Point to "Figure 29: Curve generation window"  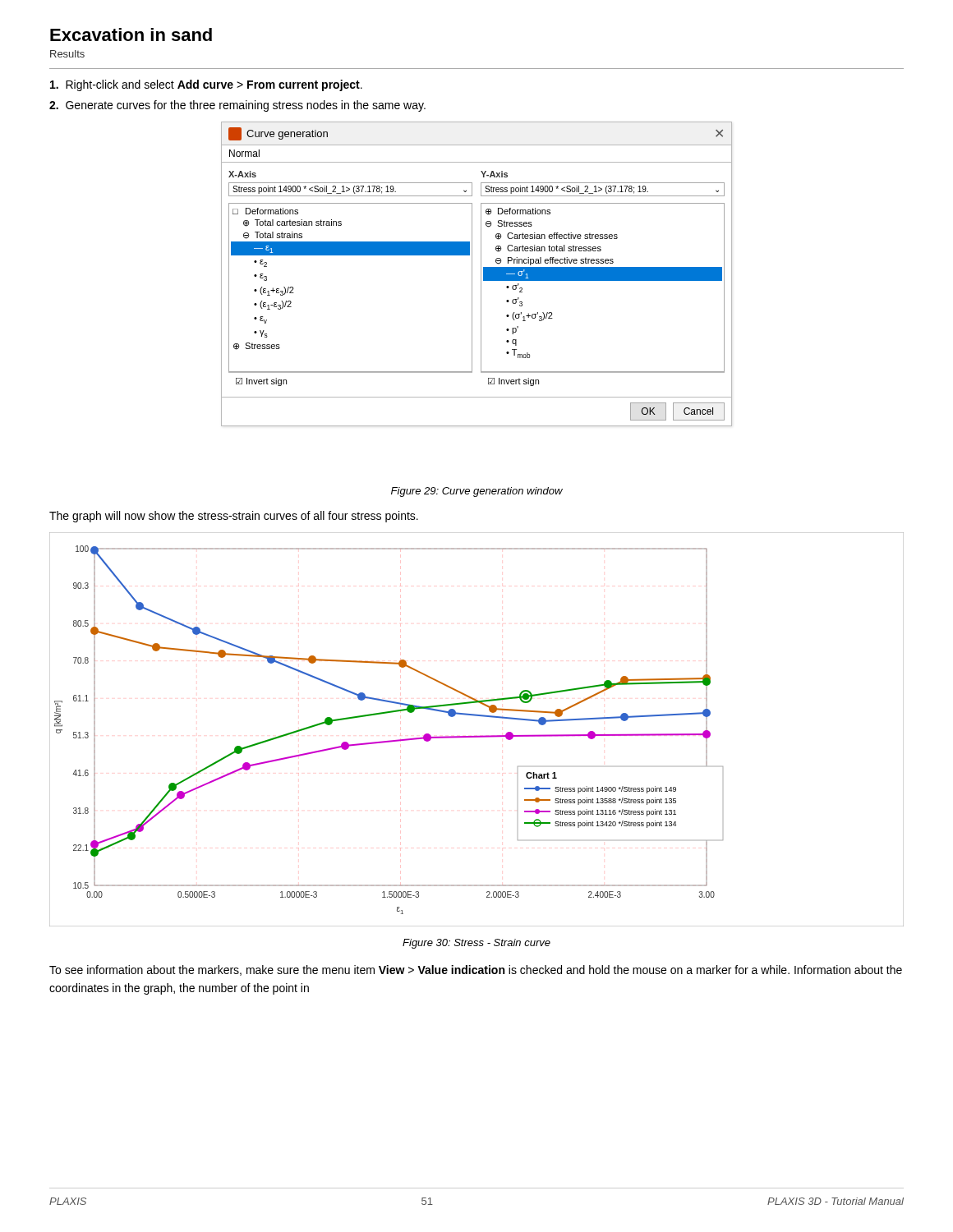coord(476,491)
